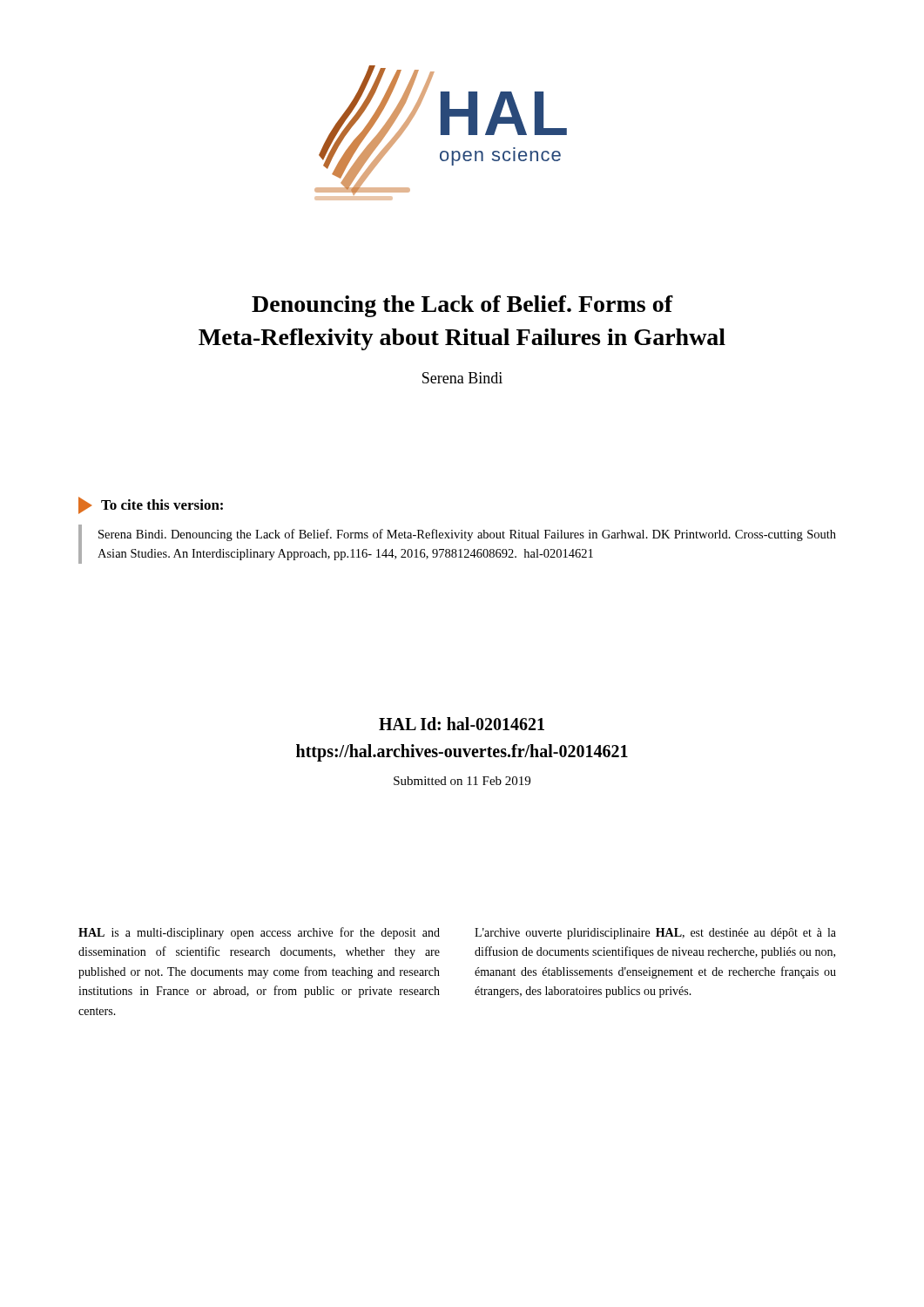Click on the region starting "Submitted on 11 Feb 2019"
The image size is (924, 1307).
point(462,781)
